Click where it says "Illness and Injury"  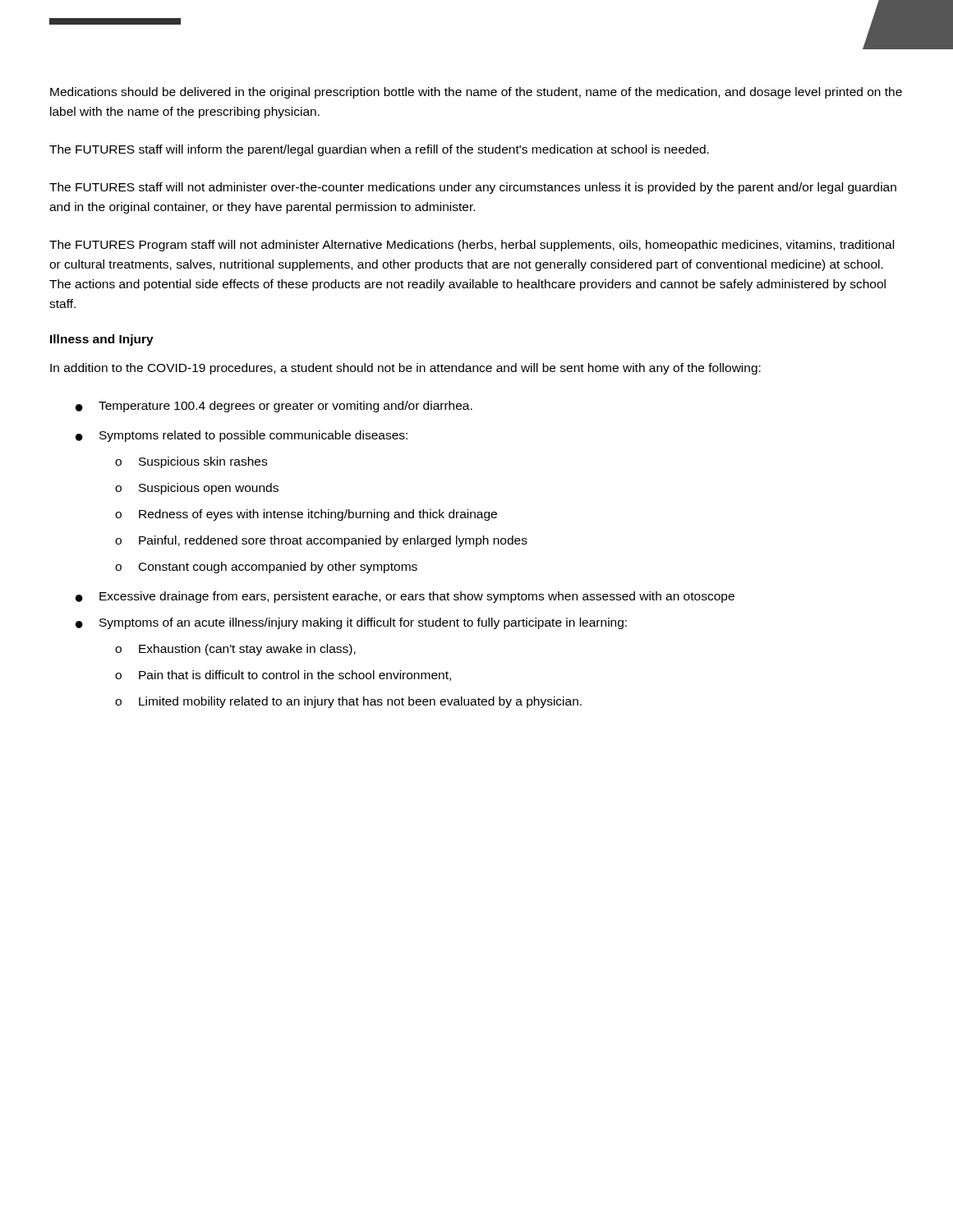point(101,339)
